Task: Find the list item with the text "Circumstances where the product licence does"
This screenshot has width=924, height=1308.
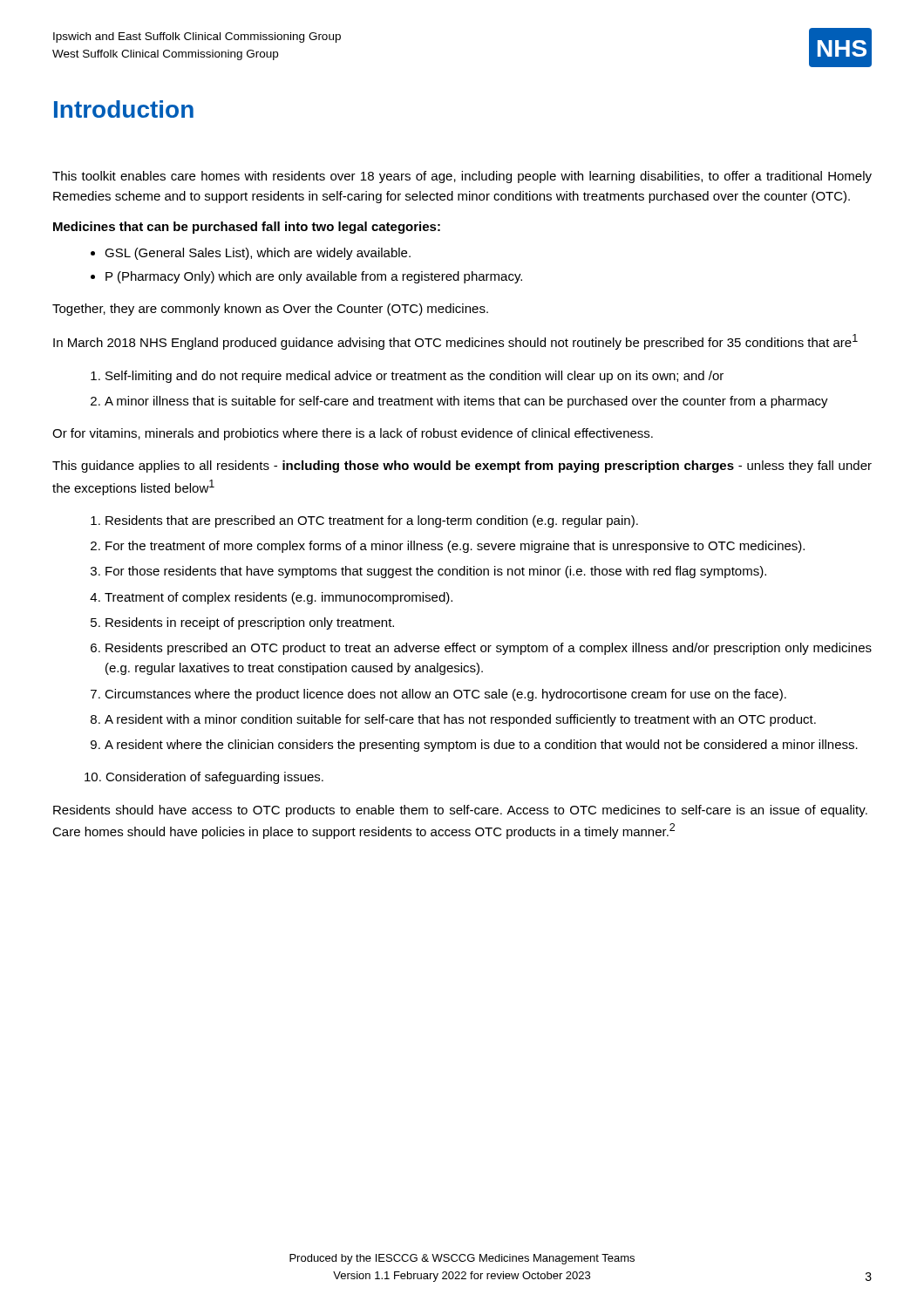Action: [x=446, y=693]
